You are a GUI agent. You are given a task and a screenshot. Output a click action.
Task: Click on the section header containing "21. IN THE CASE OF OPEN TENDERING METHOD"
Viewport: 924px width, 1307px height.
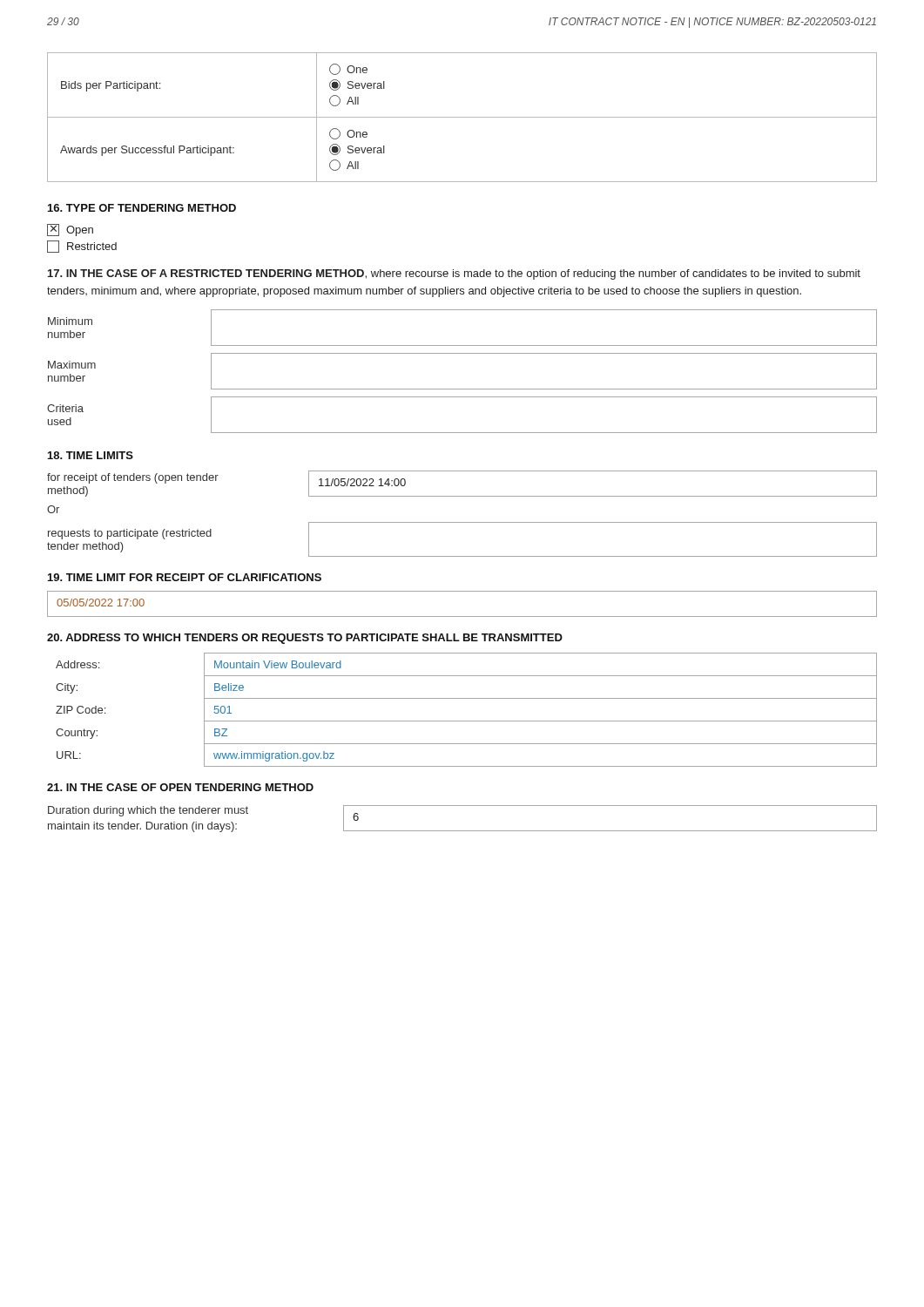180,787
